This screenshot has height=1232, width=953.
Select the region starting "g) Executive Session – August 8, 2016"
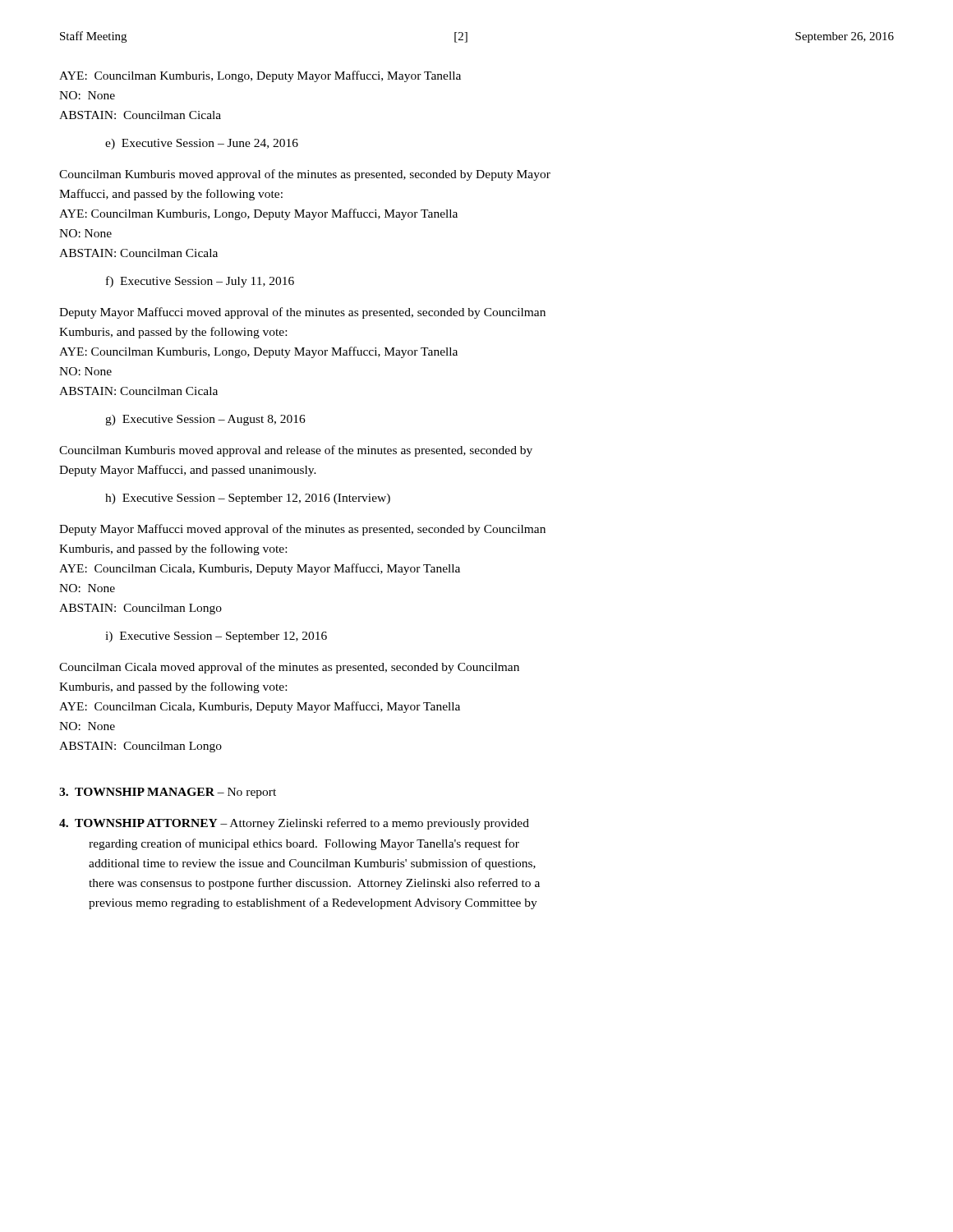205,419
